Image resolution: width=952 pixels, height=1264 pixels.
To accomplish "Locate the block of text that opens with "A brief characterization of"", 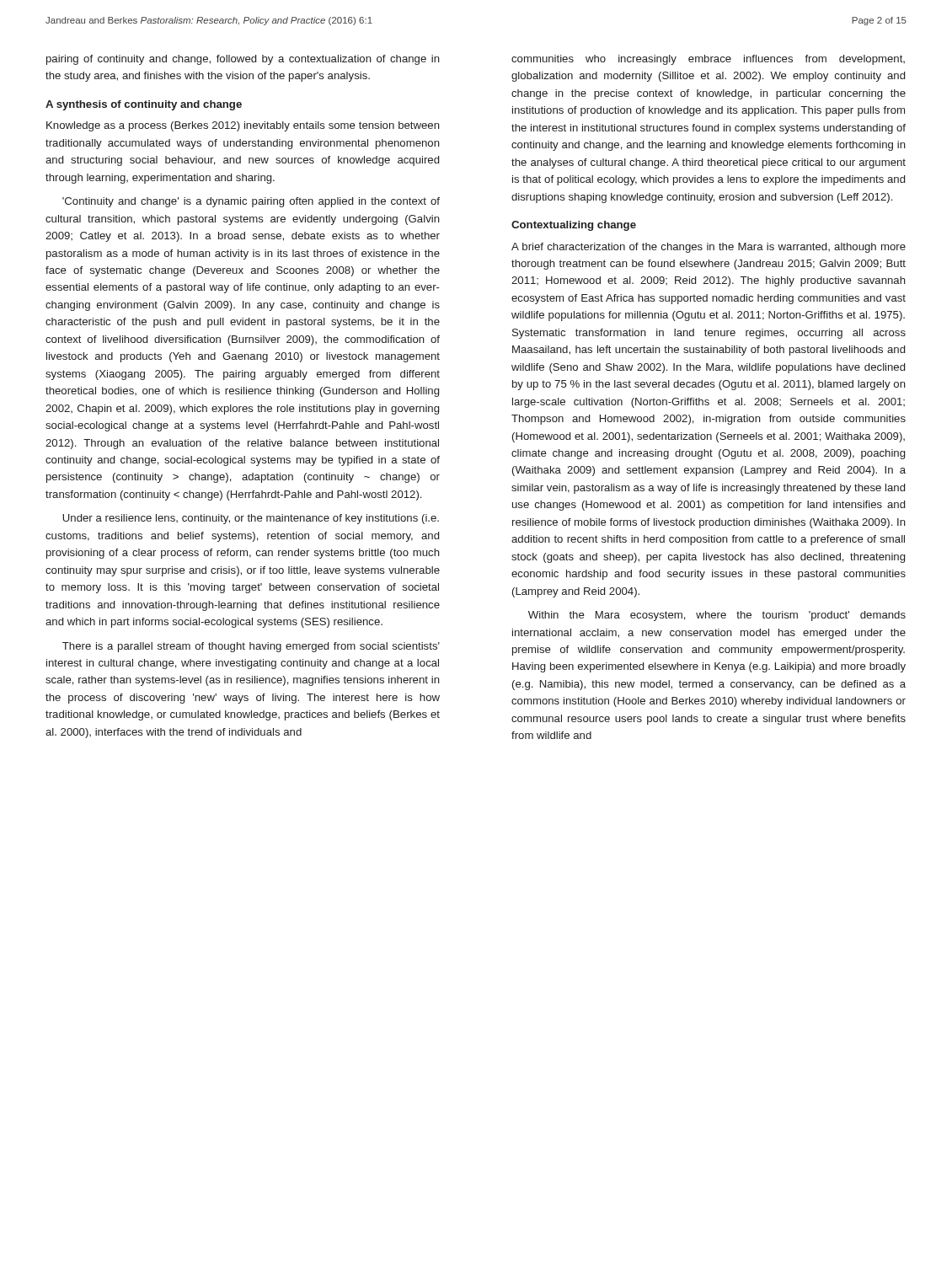I will (709, 491).
